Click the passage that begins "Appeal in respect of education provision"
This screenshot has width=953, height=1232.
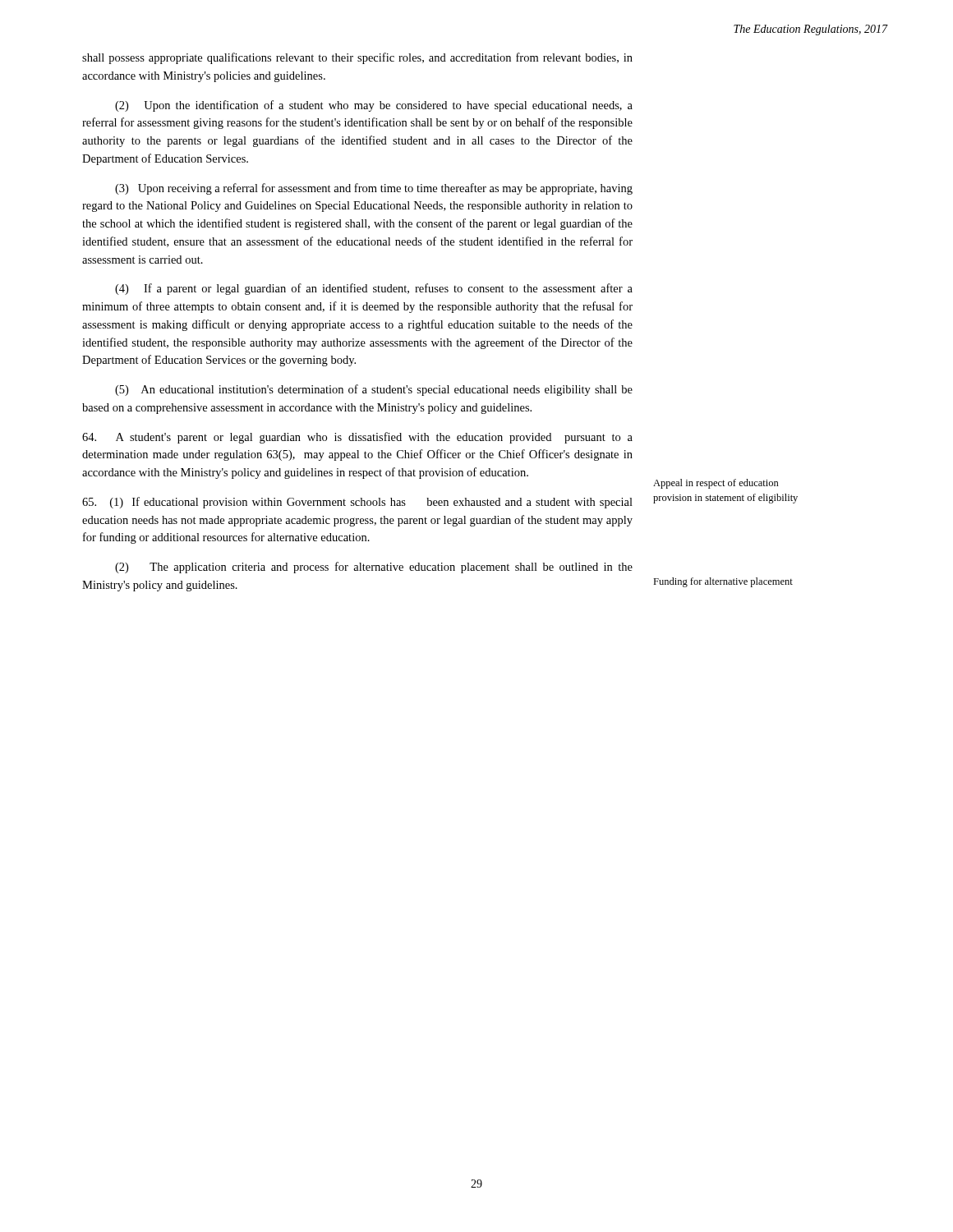point(727,491)
